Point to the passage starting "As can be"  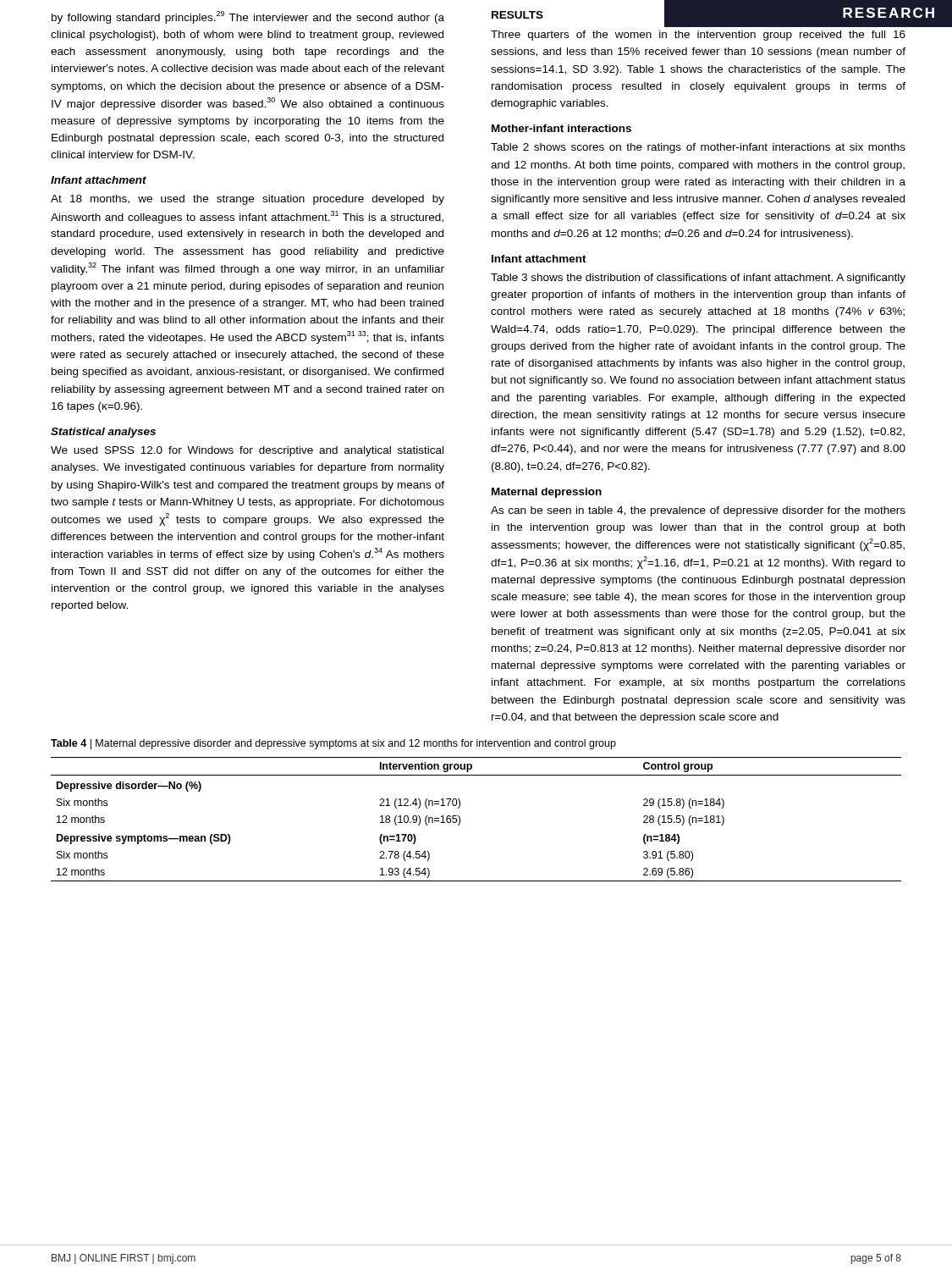point(698,614)
